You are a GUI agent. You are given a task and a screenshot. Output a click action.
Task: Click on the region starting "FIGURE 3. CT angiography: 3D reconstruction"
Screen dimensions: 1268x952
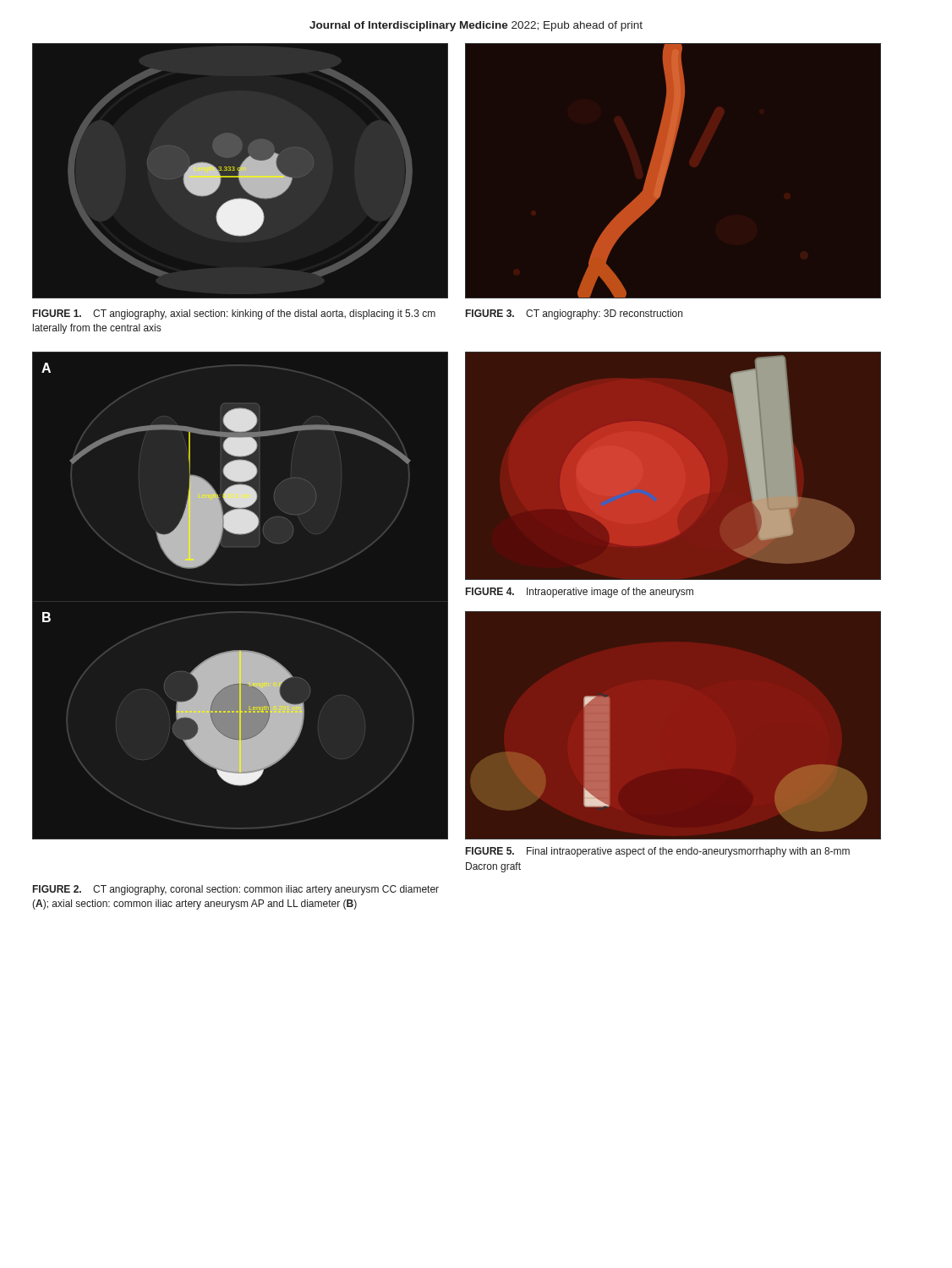(574, 314)
